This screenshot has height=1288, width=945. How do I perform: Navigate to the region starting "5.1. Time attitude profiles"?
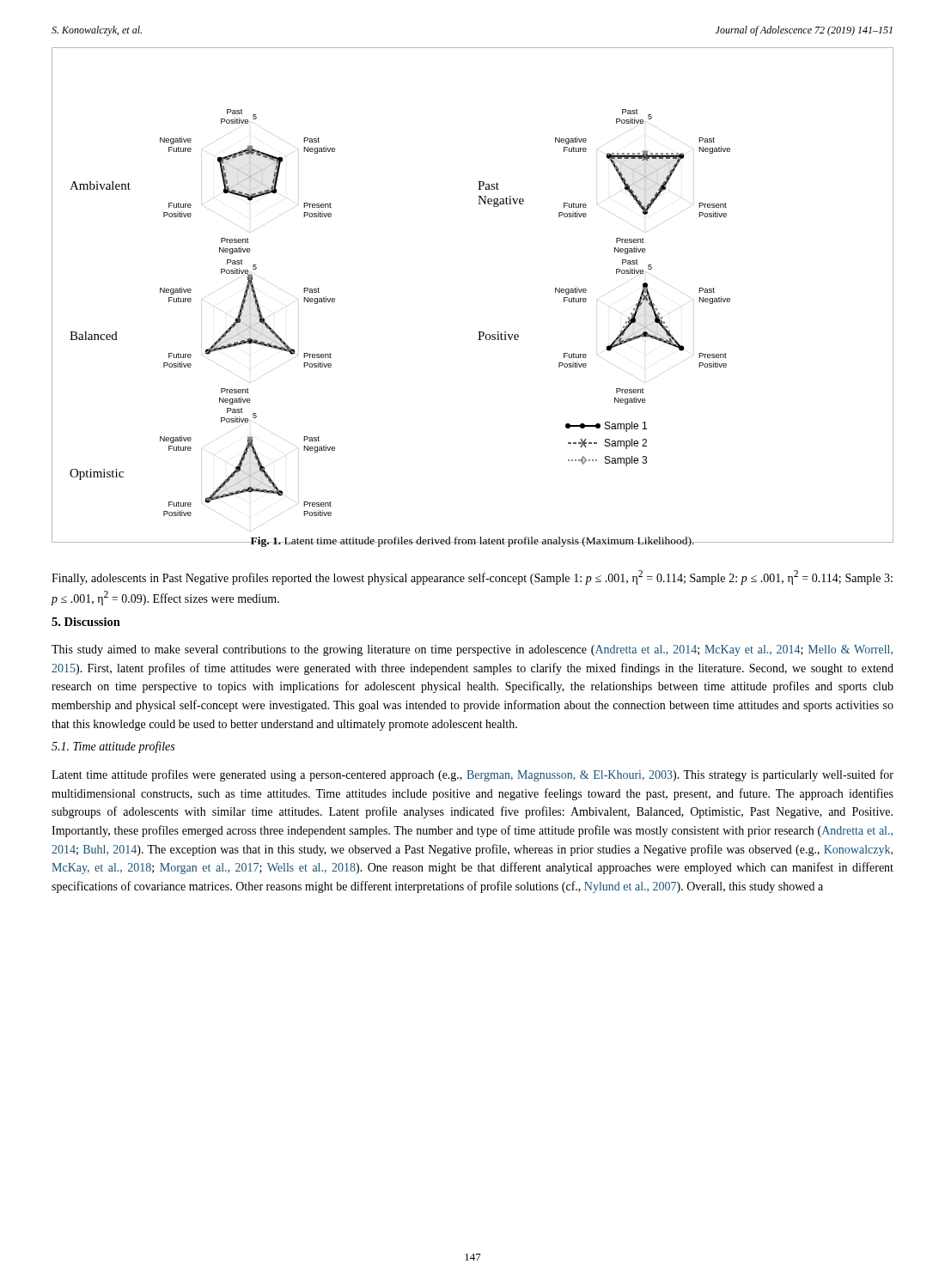coord(113,747)
